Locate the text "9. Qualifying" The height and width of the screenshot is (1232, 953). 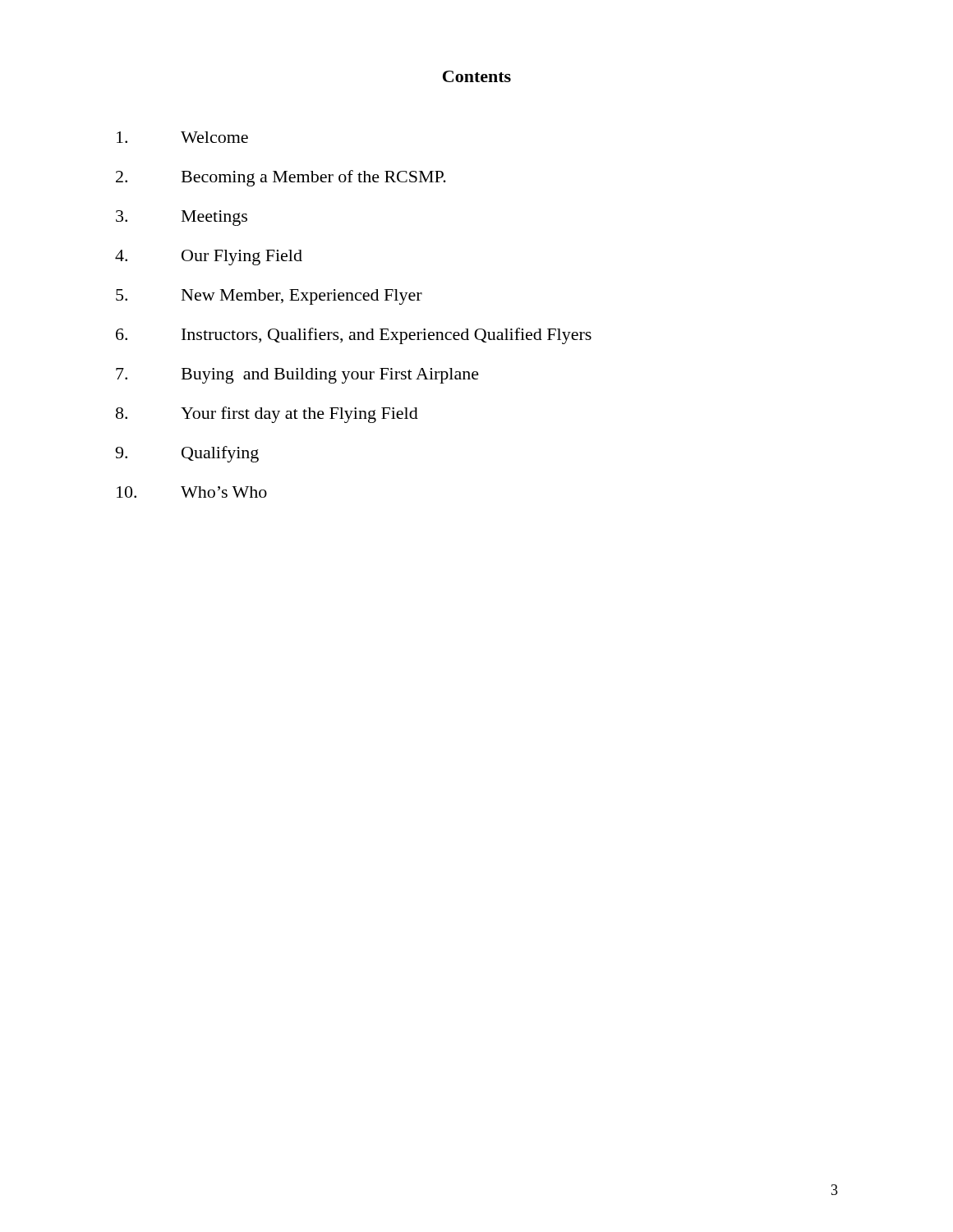[x=187, y=454]
